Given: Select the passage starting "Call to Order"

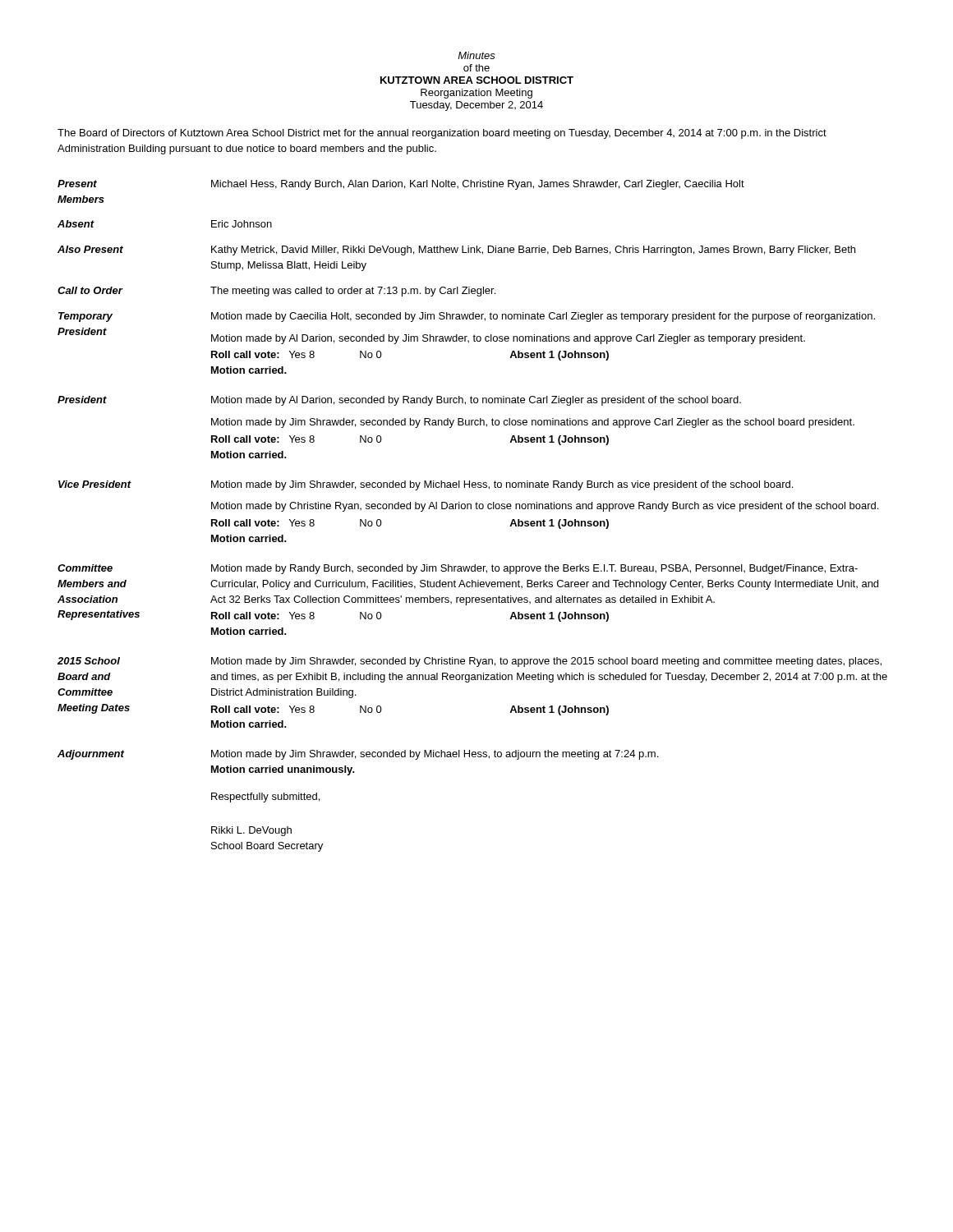Looking at the screenshot, I should 476,291.
